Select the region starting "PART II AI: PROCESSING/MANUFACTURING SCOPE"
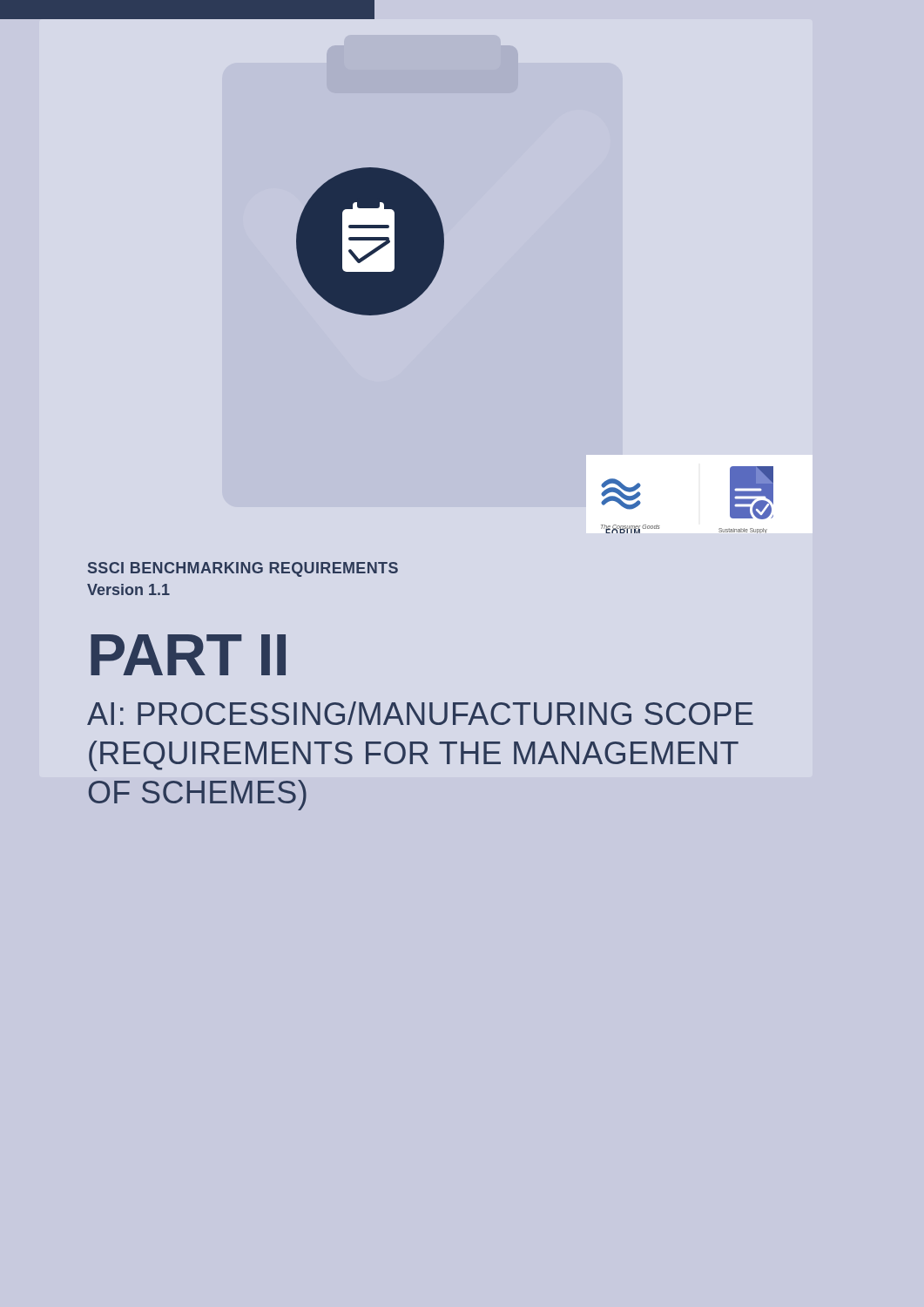This screenshot has height=1307, width=924. point(426,718)
